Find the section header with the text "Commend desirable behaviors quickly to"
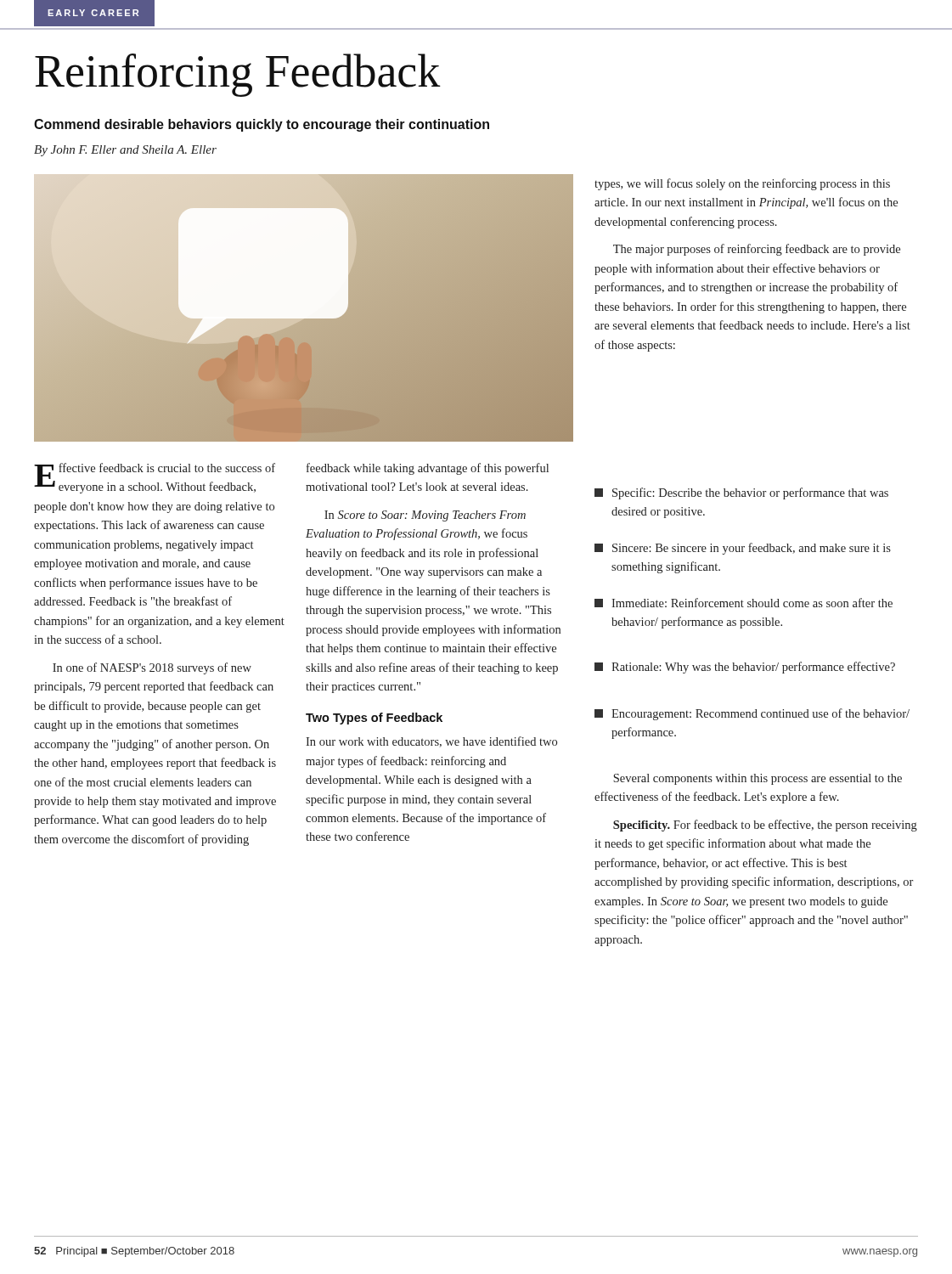Screen dimensions: 1274x952 coord(340,125)
